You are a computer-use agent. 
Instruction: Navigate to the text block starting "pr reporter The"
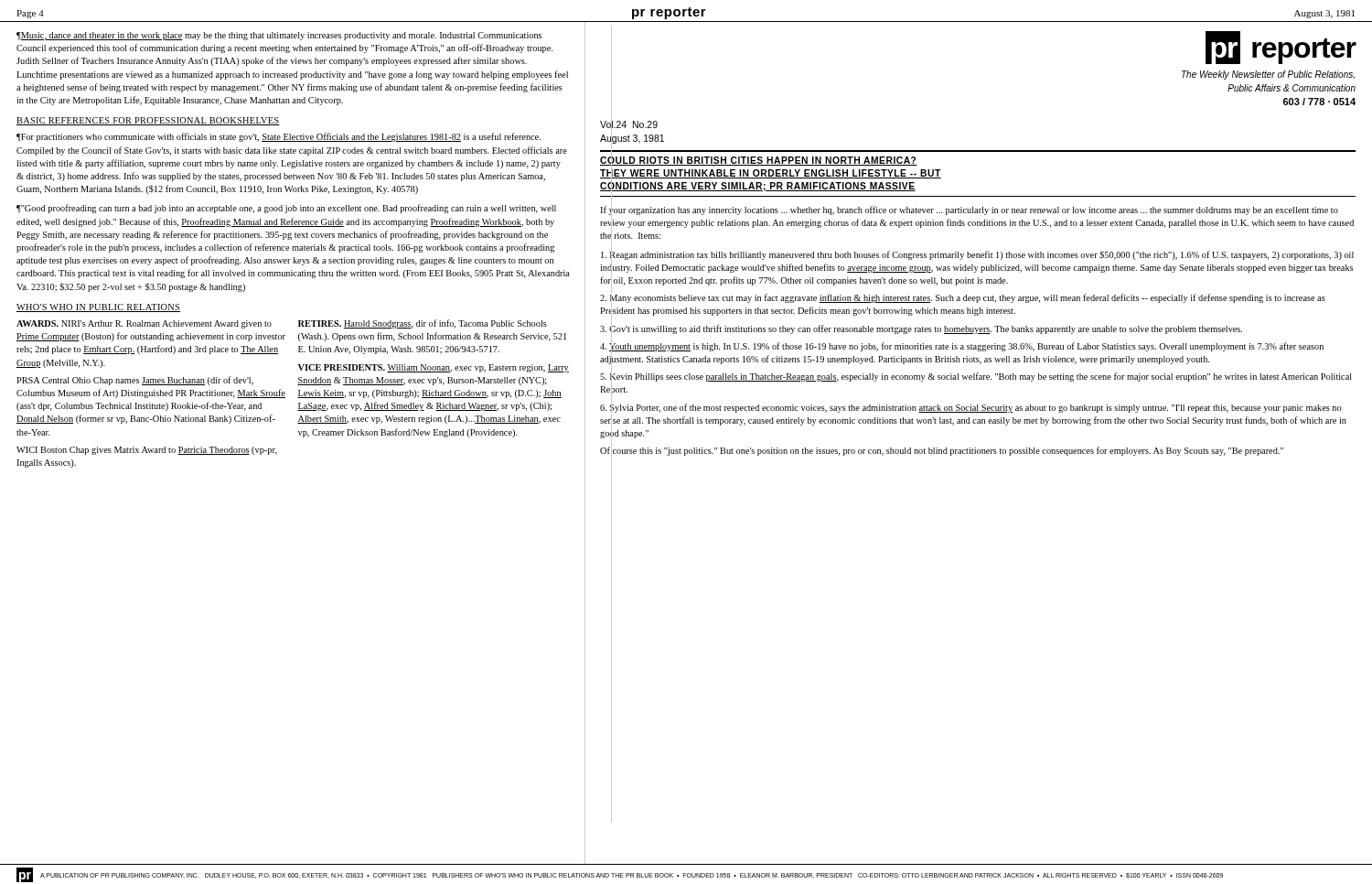978,68
